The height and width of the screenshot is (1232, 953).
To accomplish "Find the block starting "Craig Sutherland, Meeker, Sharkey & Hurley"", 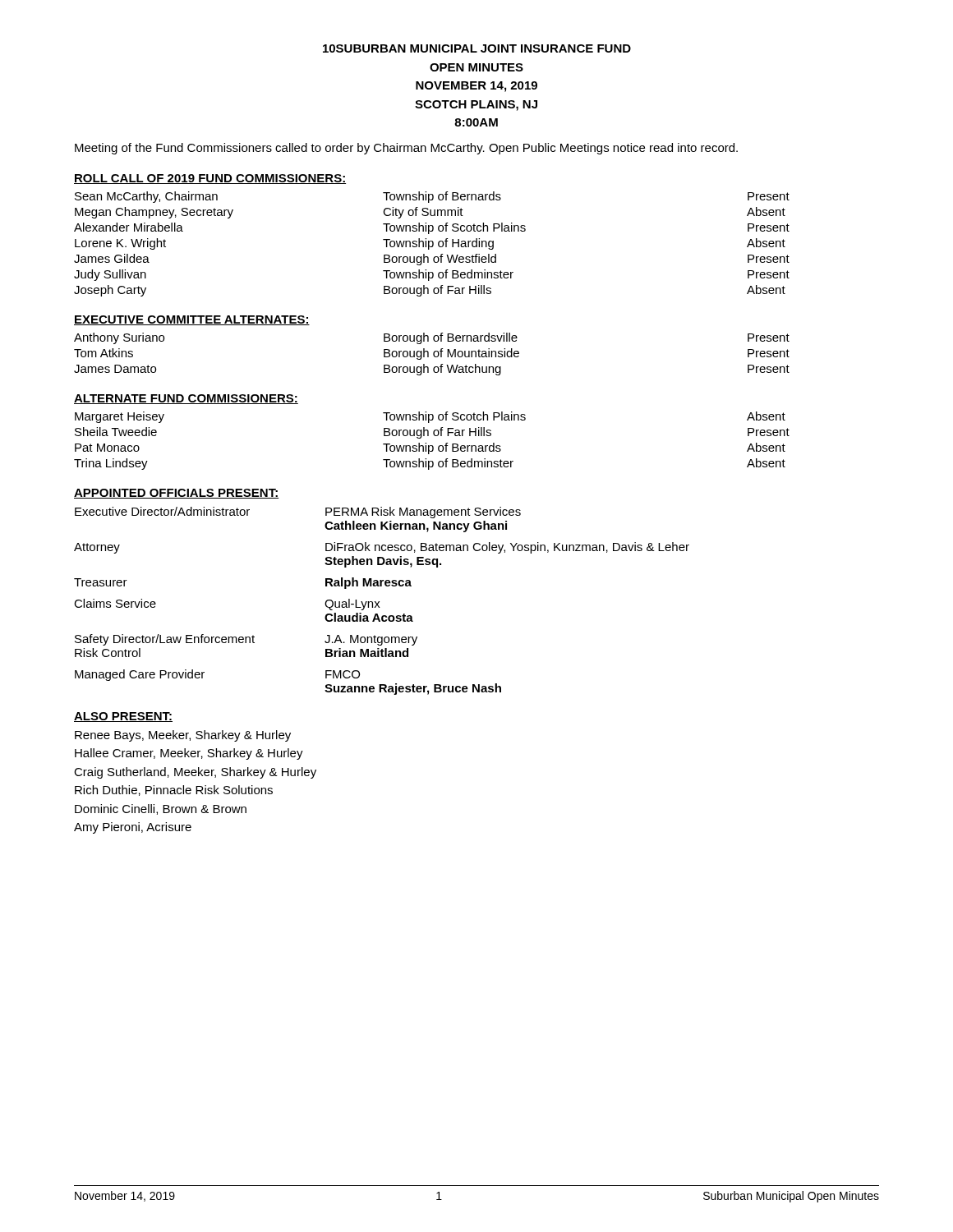I will pos(195,771).
